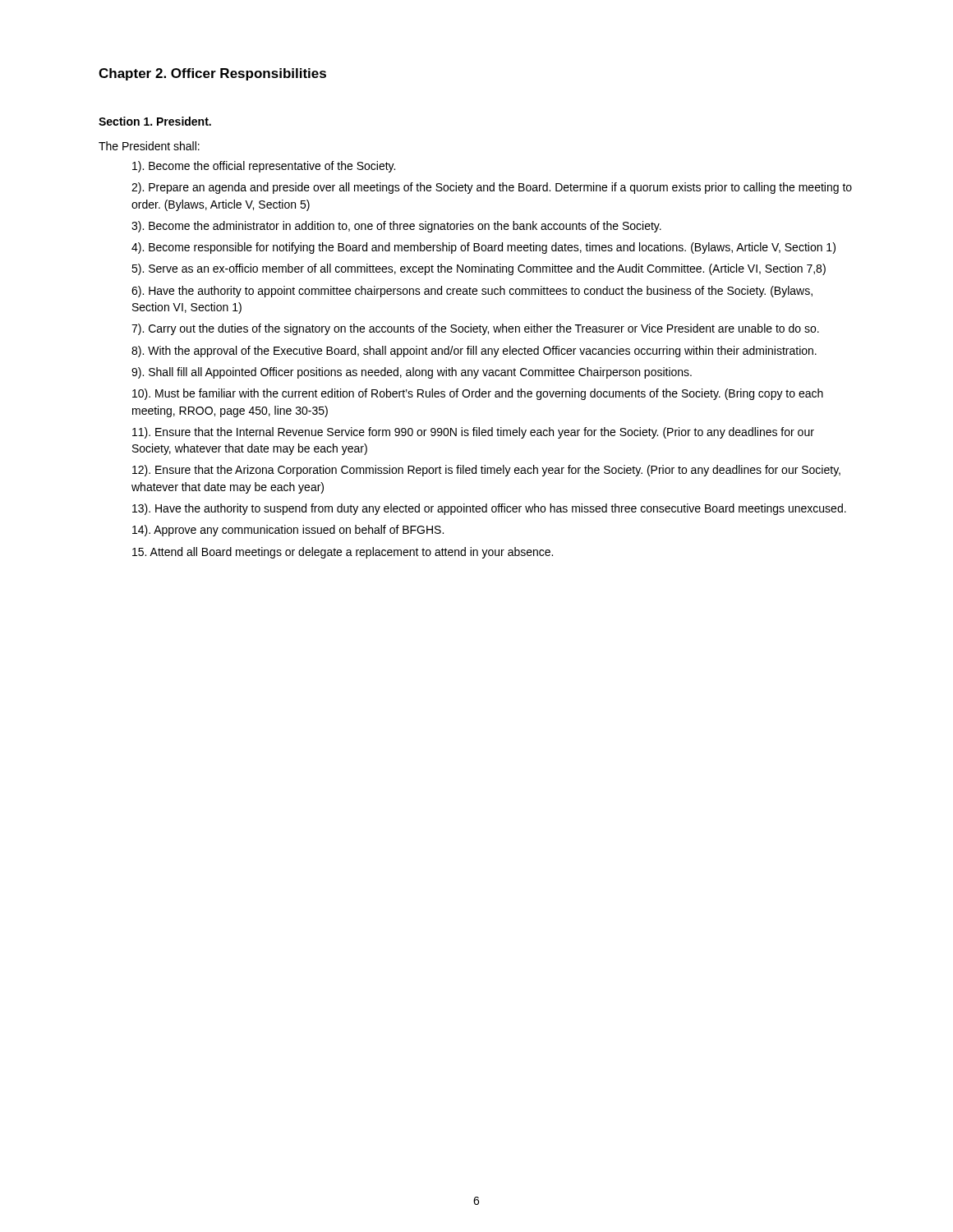The image size is (953, 1232).
Task: Point to the text block starting "12). Ensure that the Arizona"
Action: coord(486,479)
